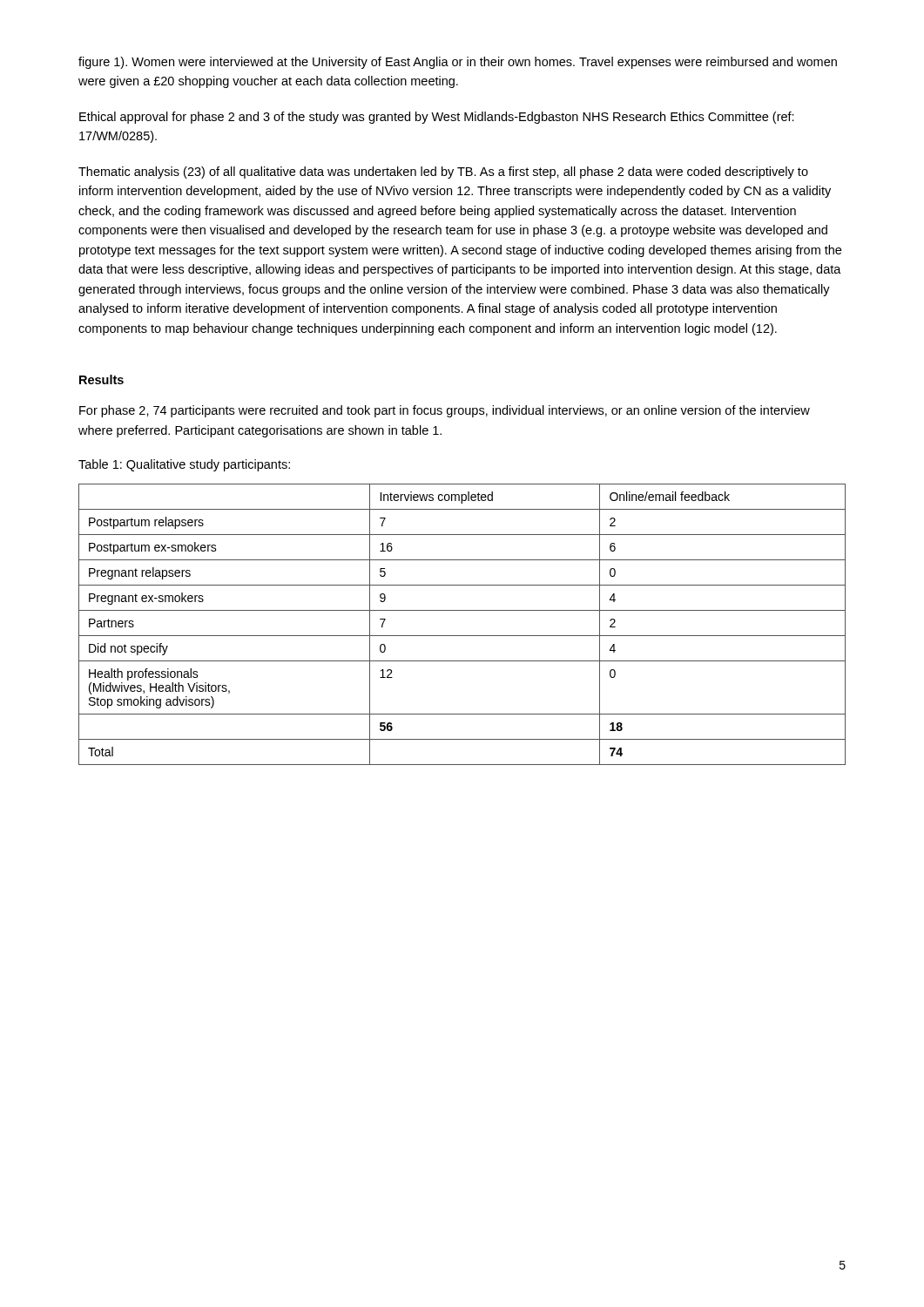Navigate to the element starting "Table 1: Qualitative study participants:"

185,464
